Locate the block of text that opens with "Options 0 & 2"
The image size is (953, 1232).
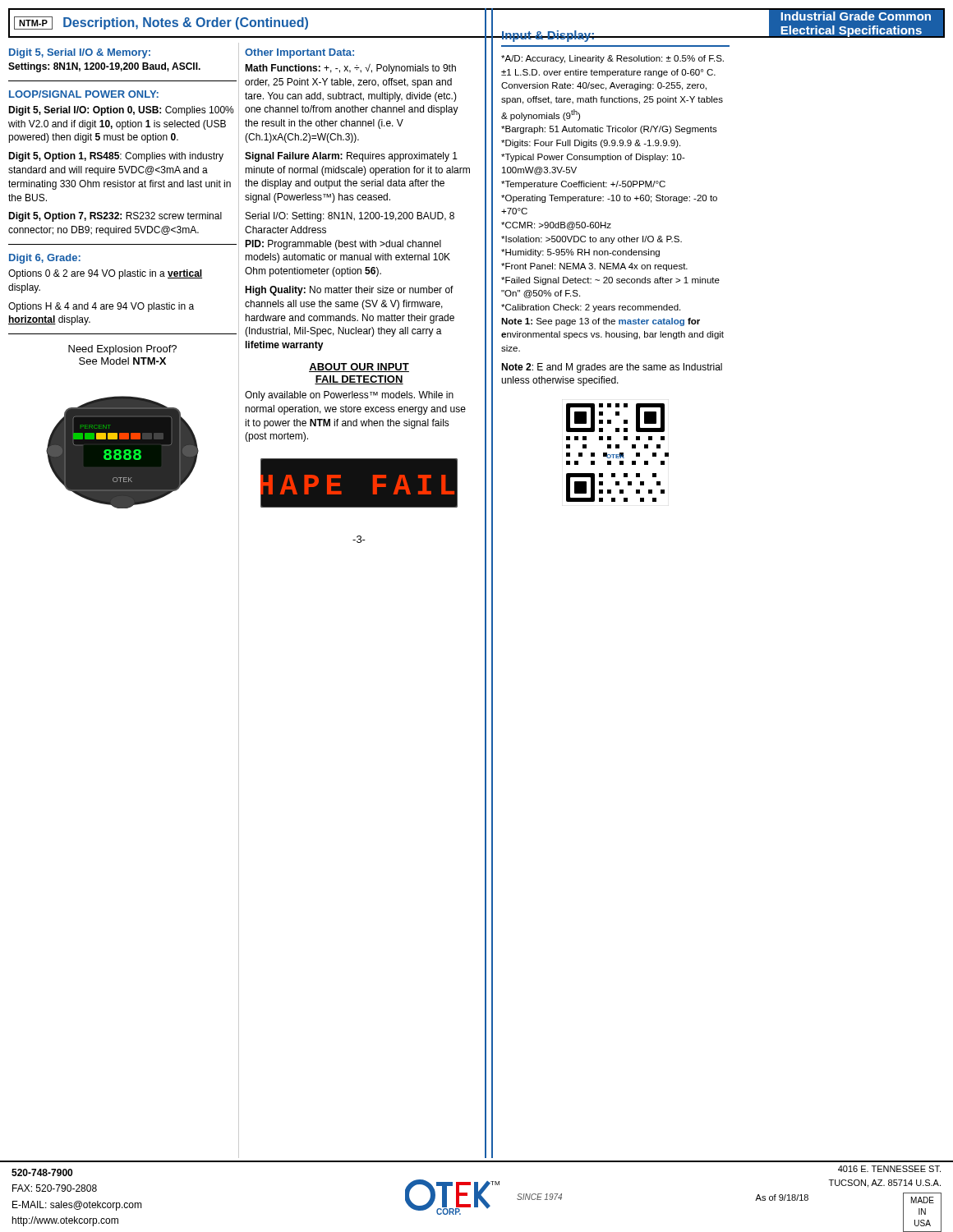pos(105,280)
